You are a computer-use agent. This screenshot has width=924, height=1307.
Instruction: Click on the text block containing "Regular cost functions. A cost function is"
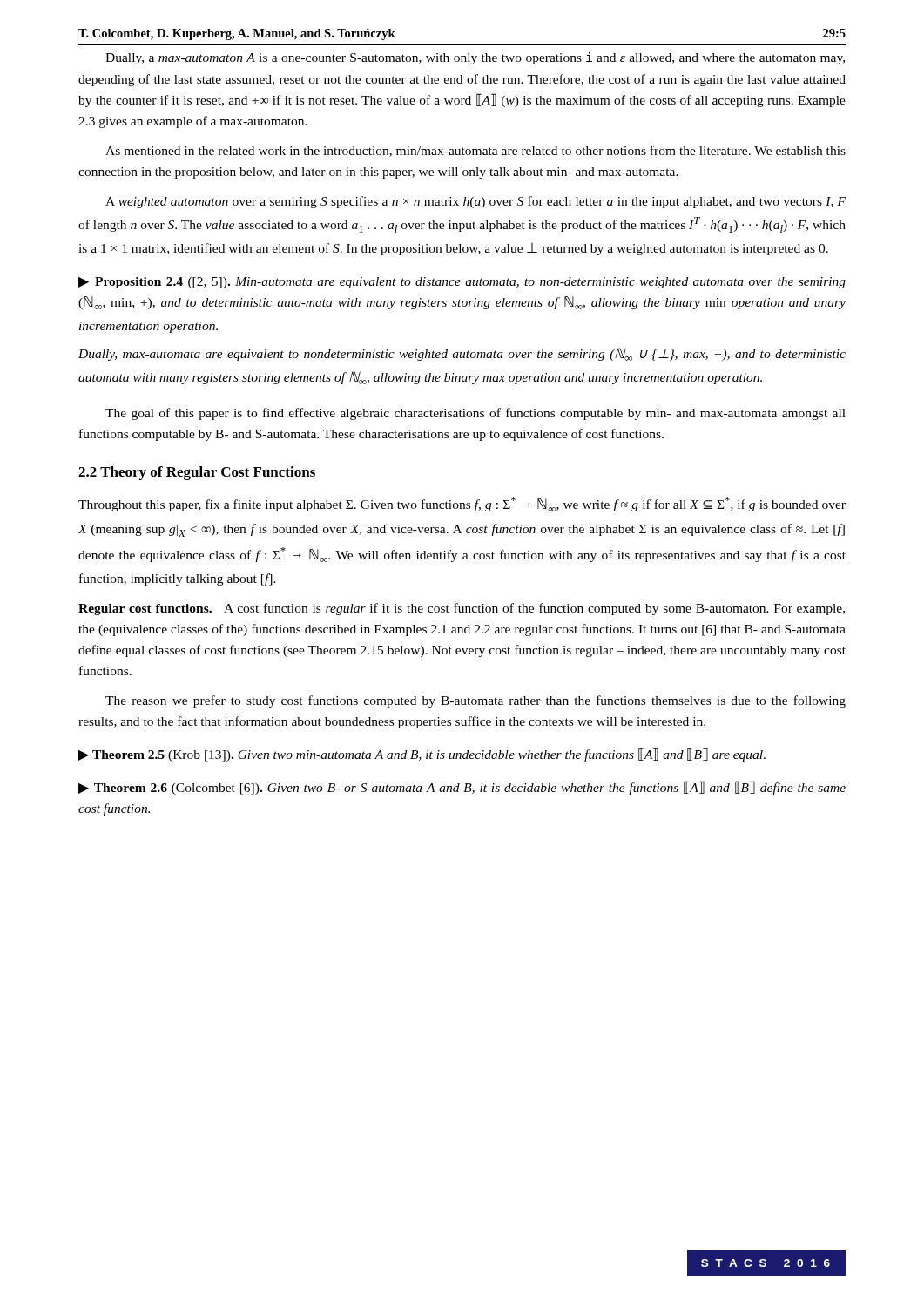tap(462, 640)
